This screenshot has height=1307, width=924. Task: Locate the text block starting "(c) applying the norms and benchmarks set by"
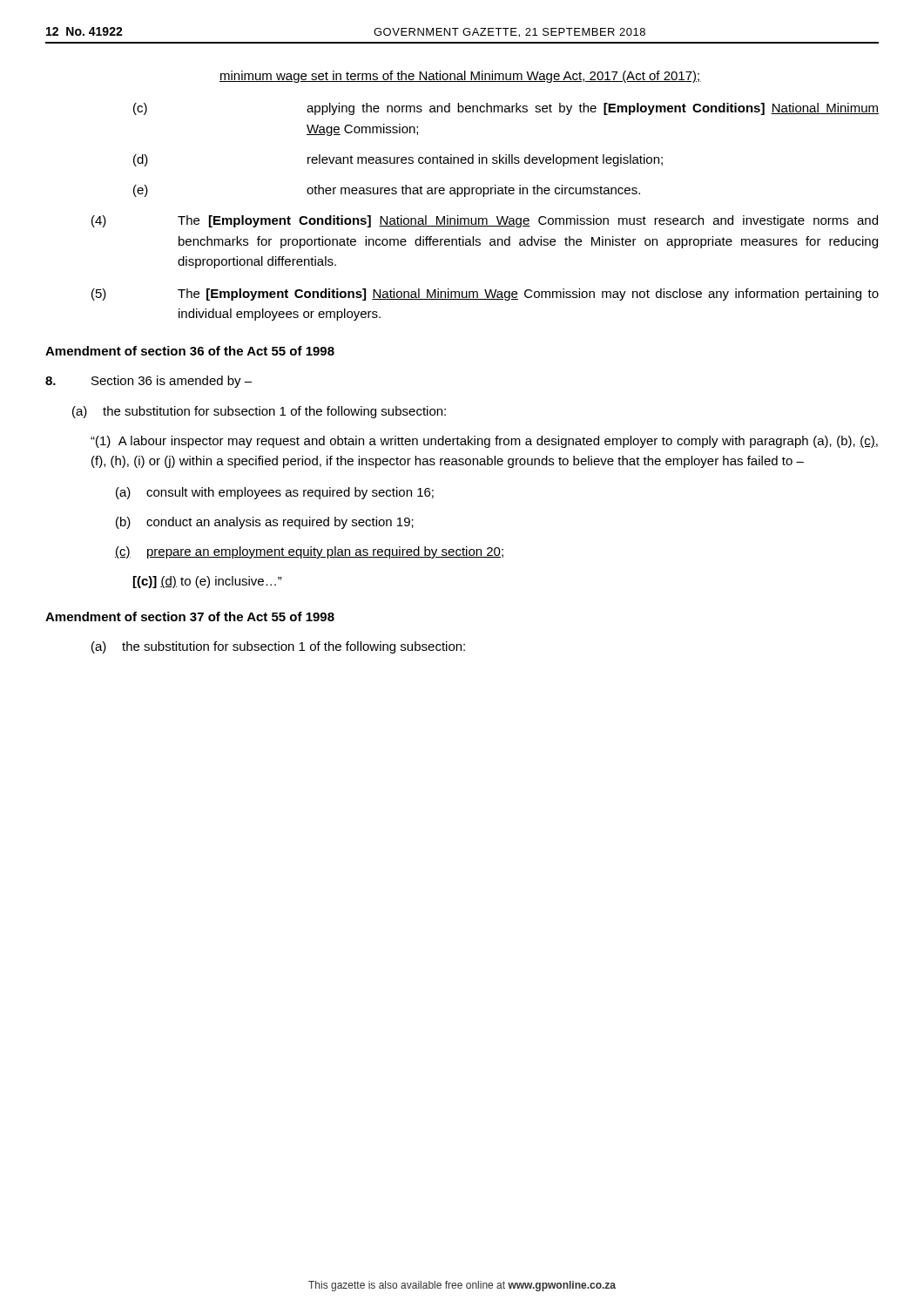(462, 118)
